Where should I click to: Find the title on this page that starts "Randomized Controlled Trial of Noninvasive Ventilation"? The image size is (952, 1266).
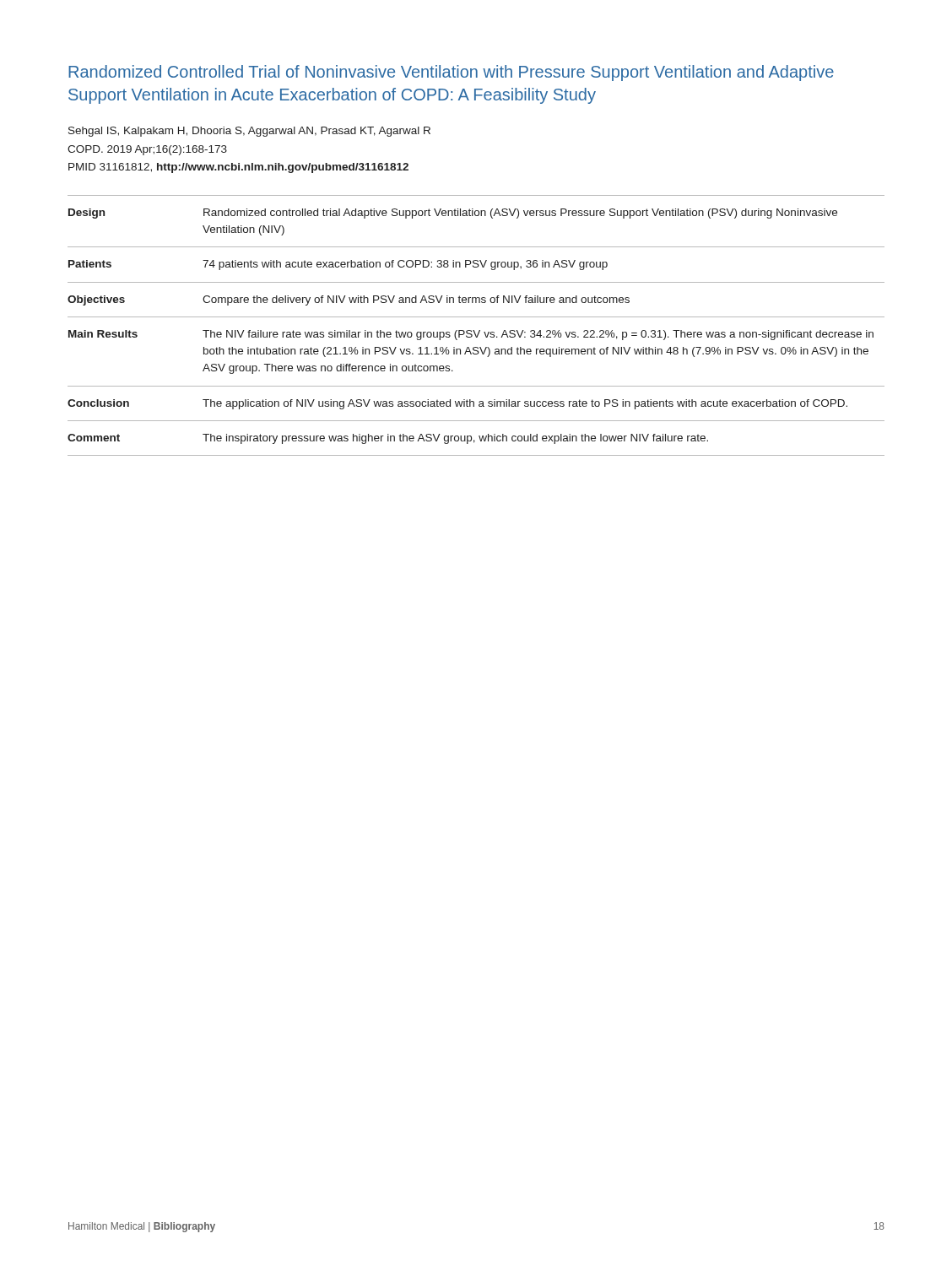pos(476,84)
